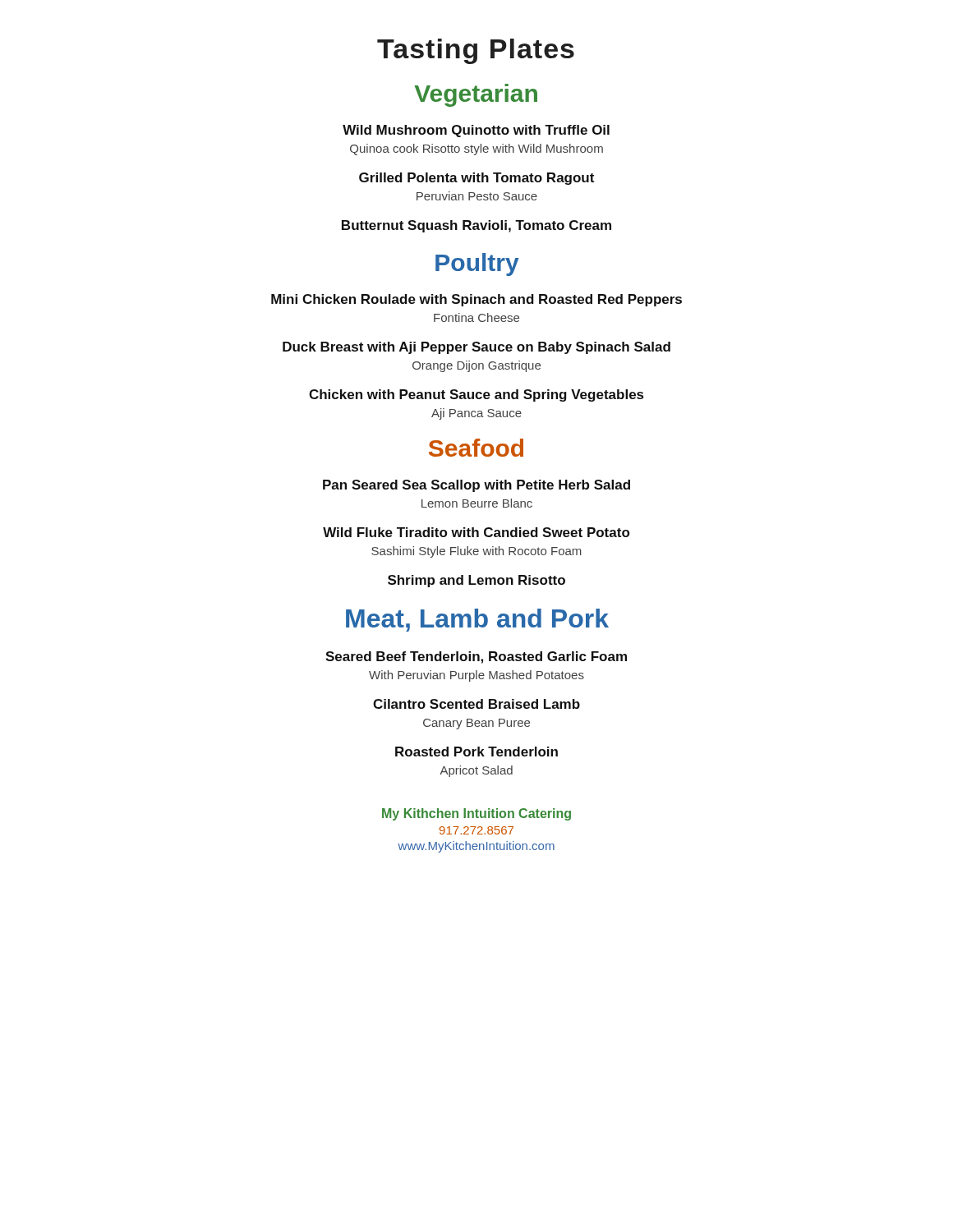Screen dimensions: 1232x953
Task: Locate the text block that says "Mini Chicken Roulade with Spinach and"
Action: 476,308
